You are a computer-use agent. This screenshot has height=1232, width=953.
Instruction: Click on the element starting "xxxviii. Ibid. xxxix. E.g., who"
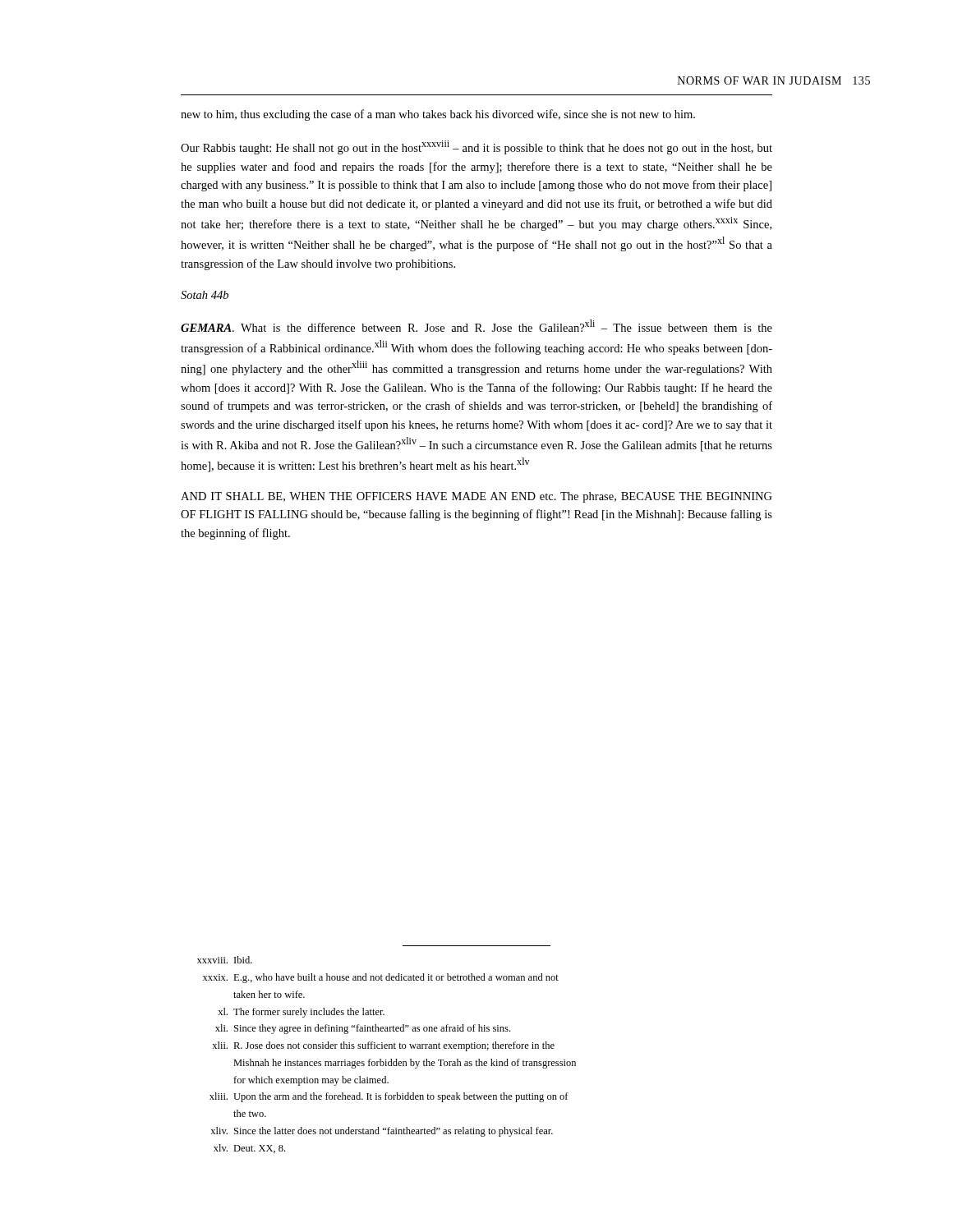476,1051
